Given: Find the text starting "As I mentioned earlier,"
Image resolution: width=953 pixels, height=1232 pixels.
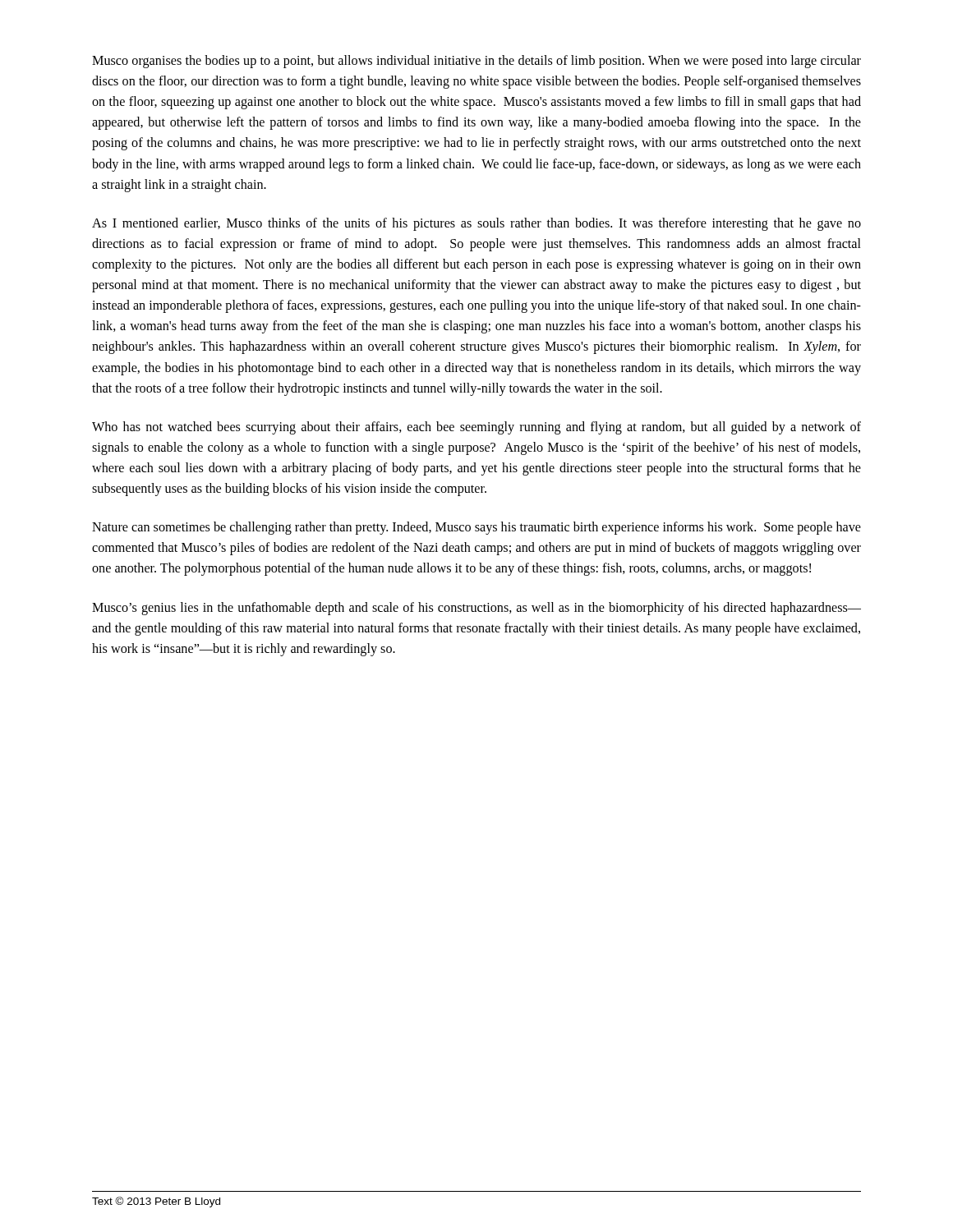Looking at the screenshot, I should [476, 306].
